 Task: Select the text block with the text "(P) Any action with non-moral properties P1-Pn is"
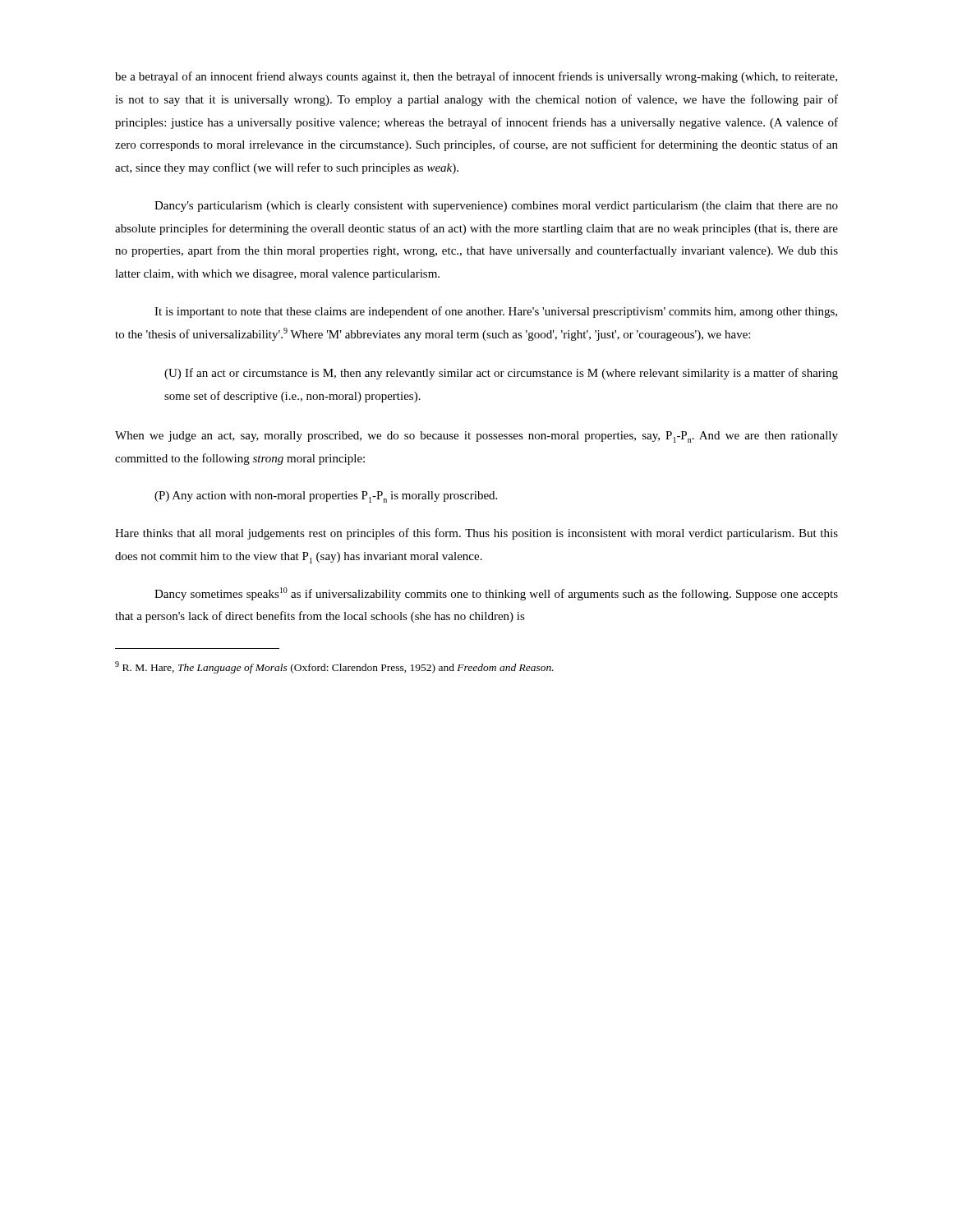click(326, 497)
